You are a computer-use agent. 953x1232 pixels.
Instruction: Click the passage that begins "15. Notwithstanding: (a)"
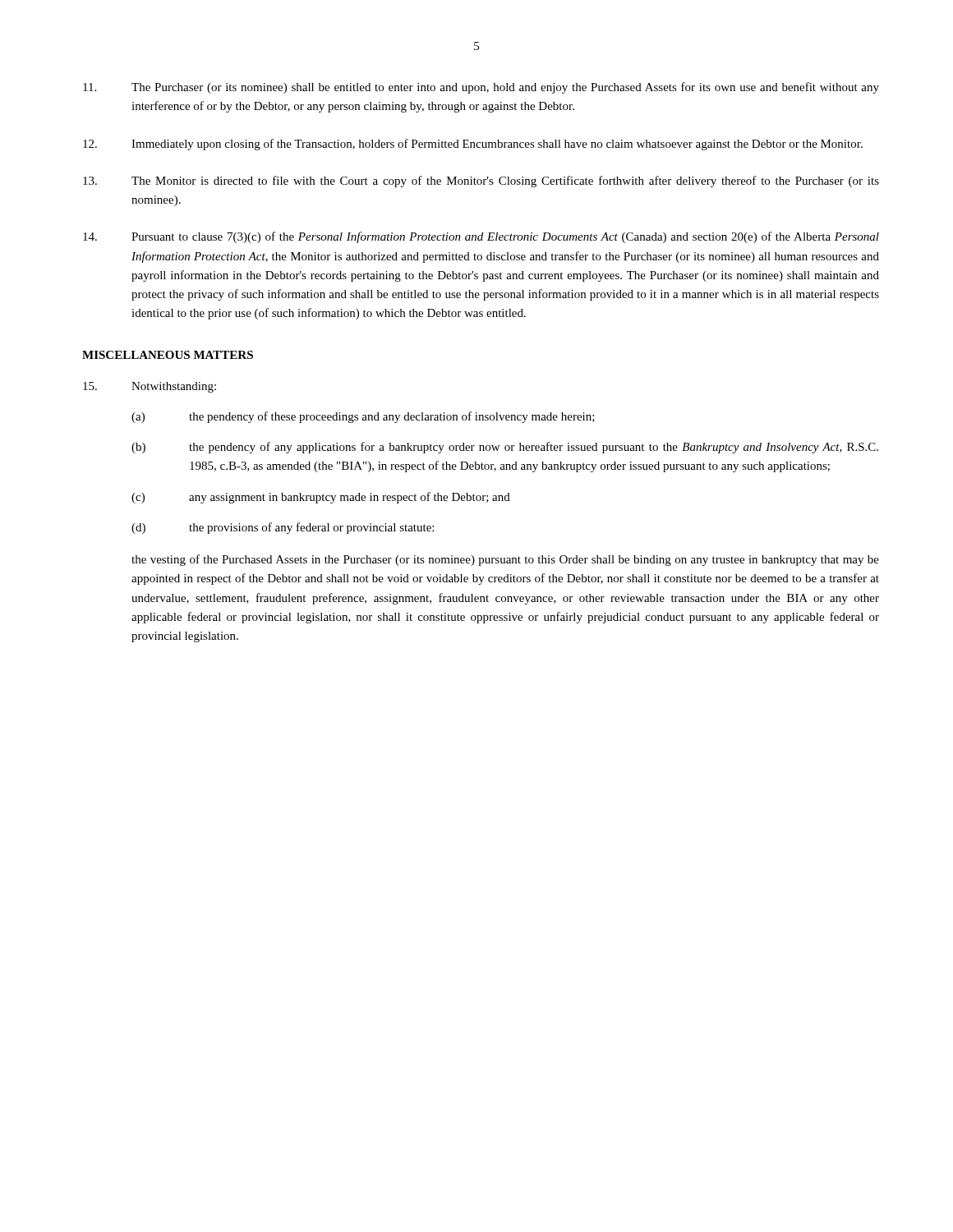[x=481, y=511]
